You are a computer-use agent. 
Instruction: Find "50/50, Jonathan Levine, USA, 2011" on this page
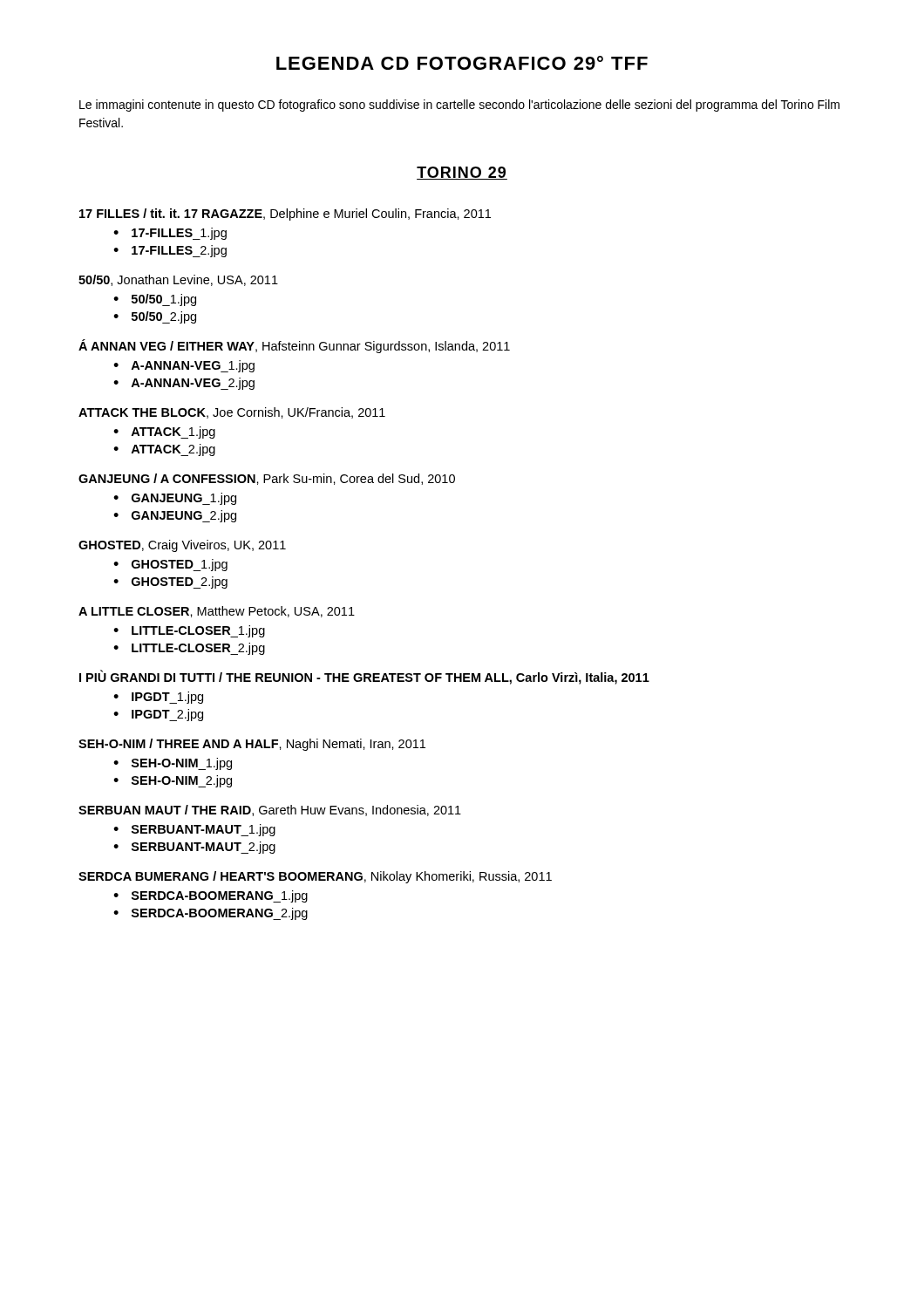tap(178, 280)
